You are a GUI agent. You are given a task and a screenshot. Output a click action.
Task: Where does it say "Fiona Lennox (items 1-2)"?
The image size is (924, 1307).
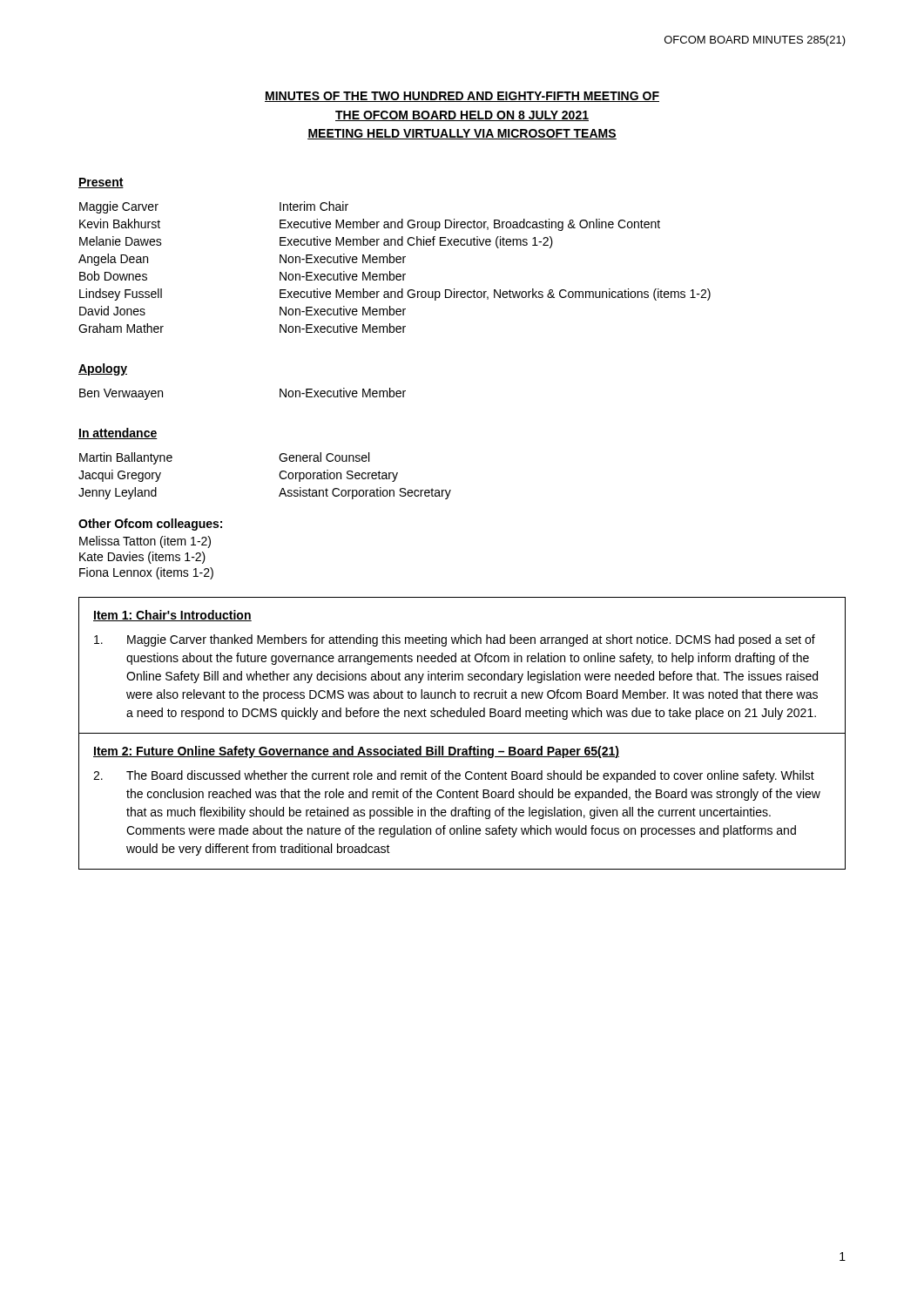click(146, 573)
